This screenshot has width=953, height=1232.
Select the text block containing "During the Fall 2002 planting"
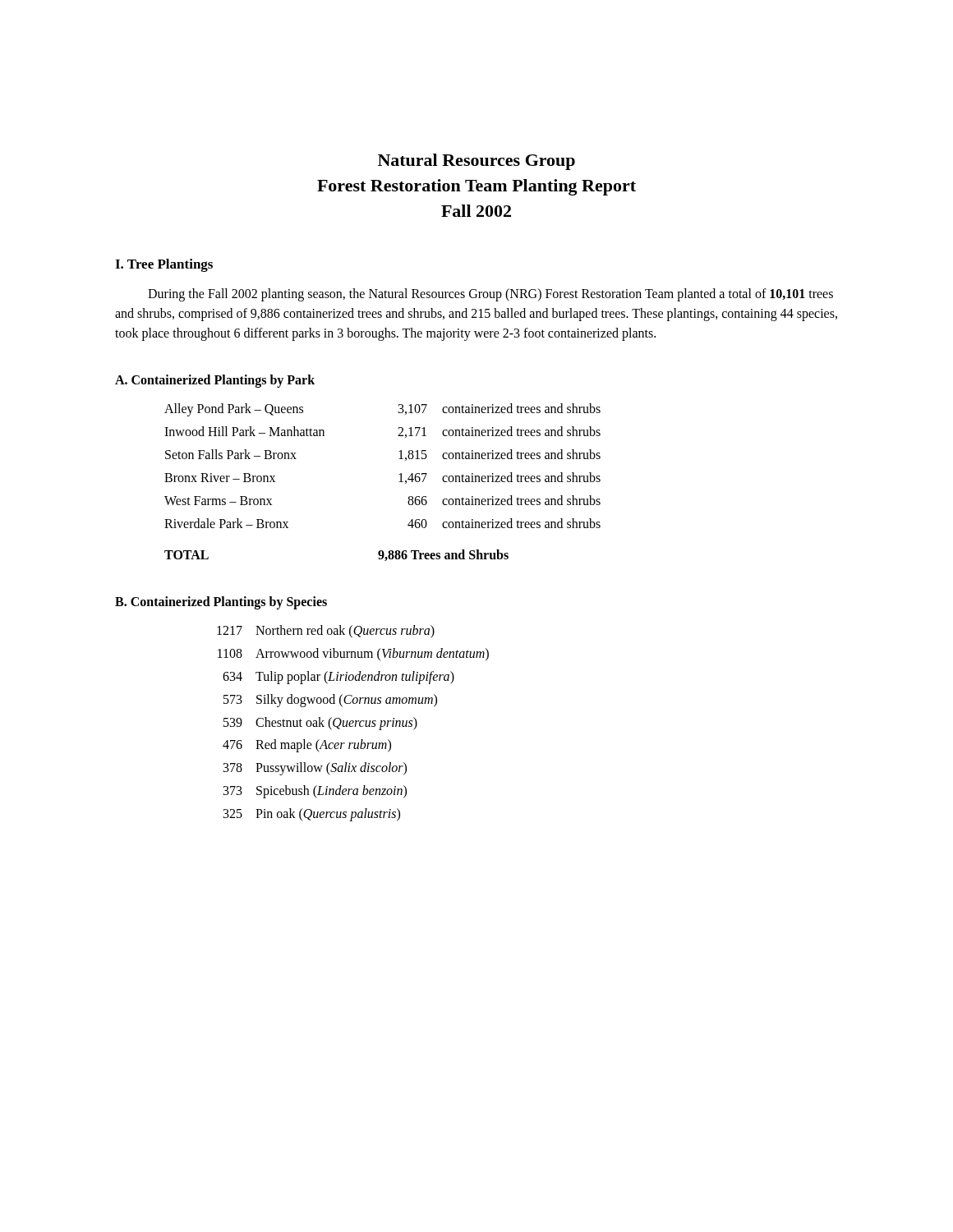click(476, 314)
